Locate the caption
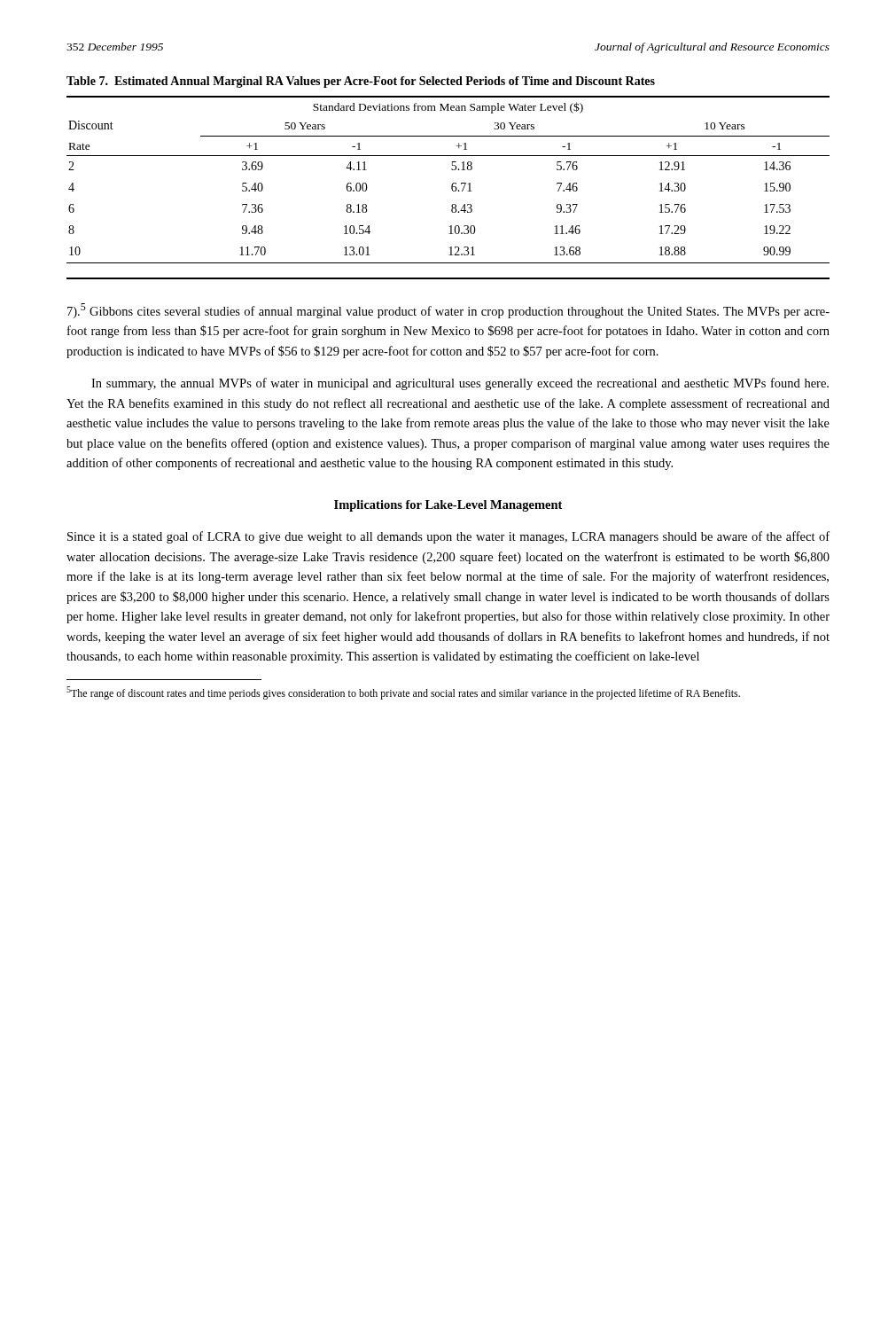The height and width of the screenshot is (1330, 896). coord(361,81)
